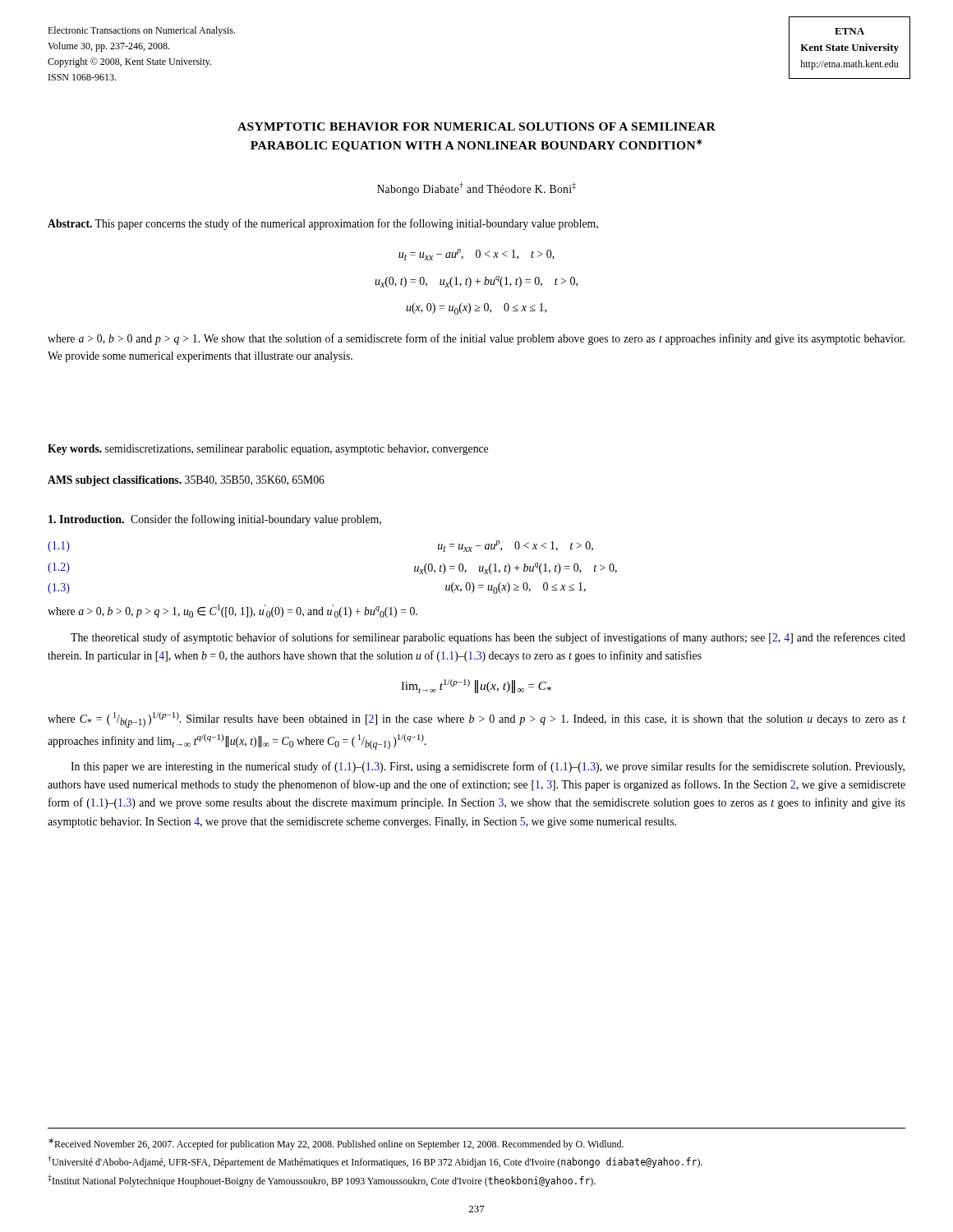Locate the text block starting "where a > 0,"
The height and width of the screenshot is (1232, 953).
click(x=233, y=611)
